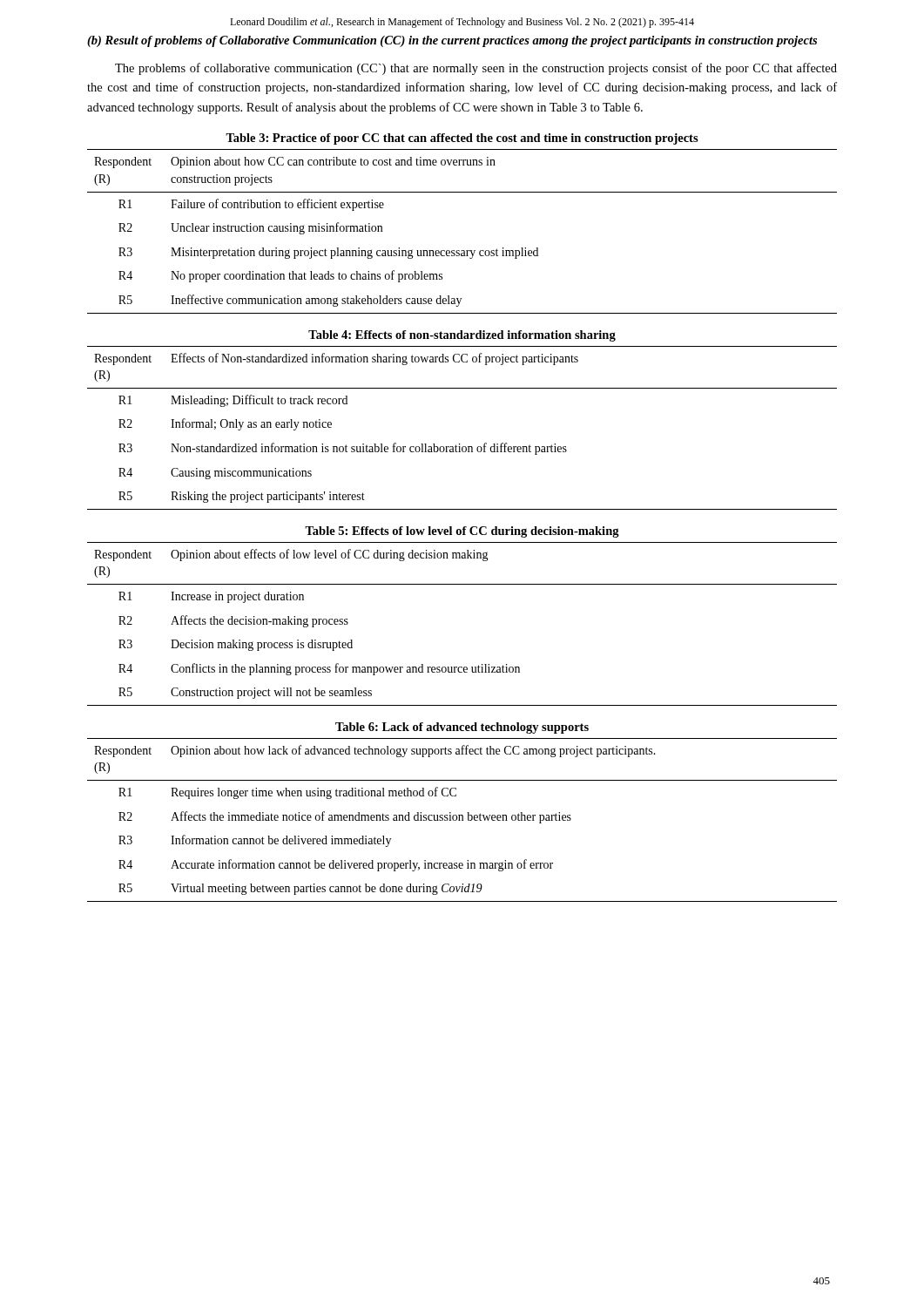Select the table that reads "Requires longer time when using"

462,820
